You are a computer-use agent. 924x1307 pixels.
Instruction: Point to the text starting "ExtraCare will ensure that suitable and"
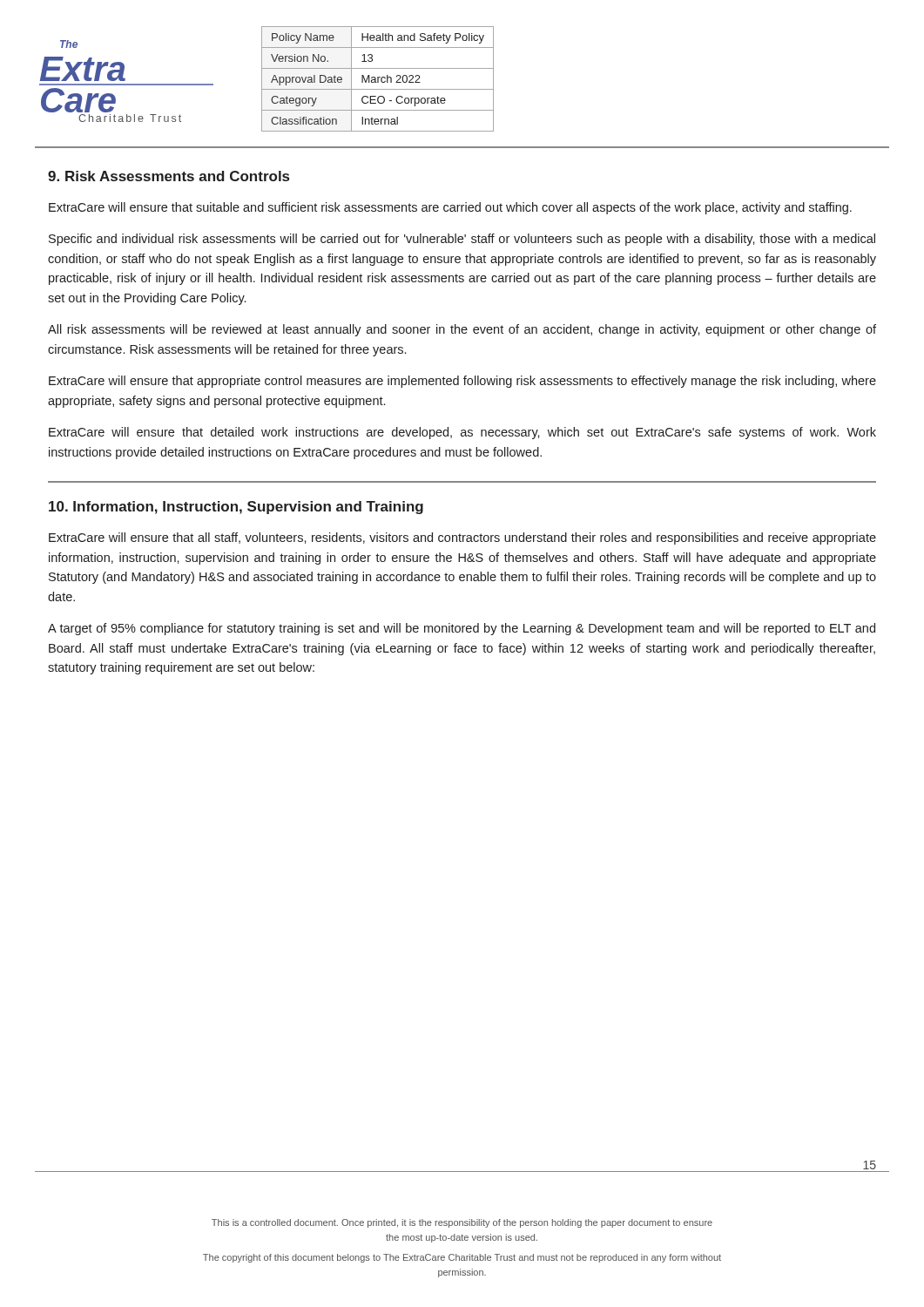click(x=450, y=207)
